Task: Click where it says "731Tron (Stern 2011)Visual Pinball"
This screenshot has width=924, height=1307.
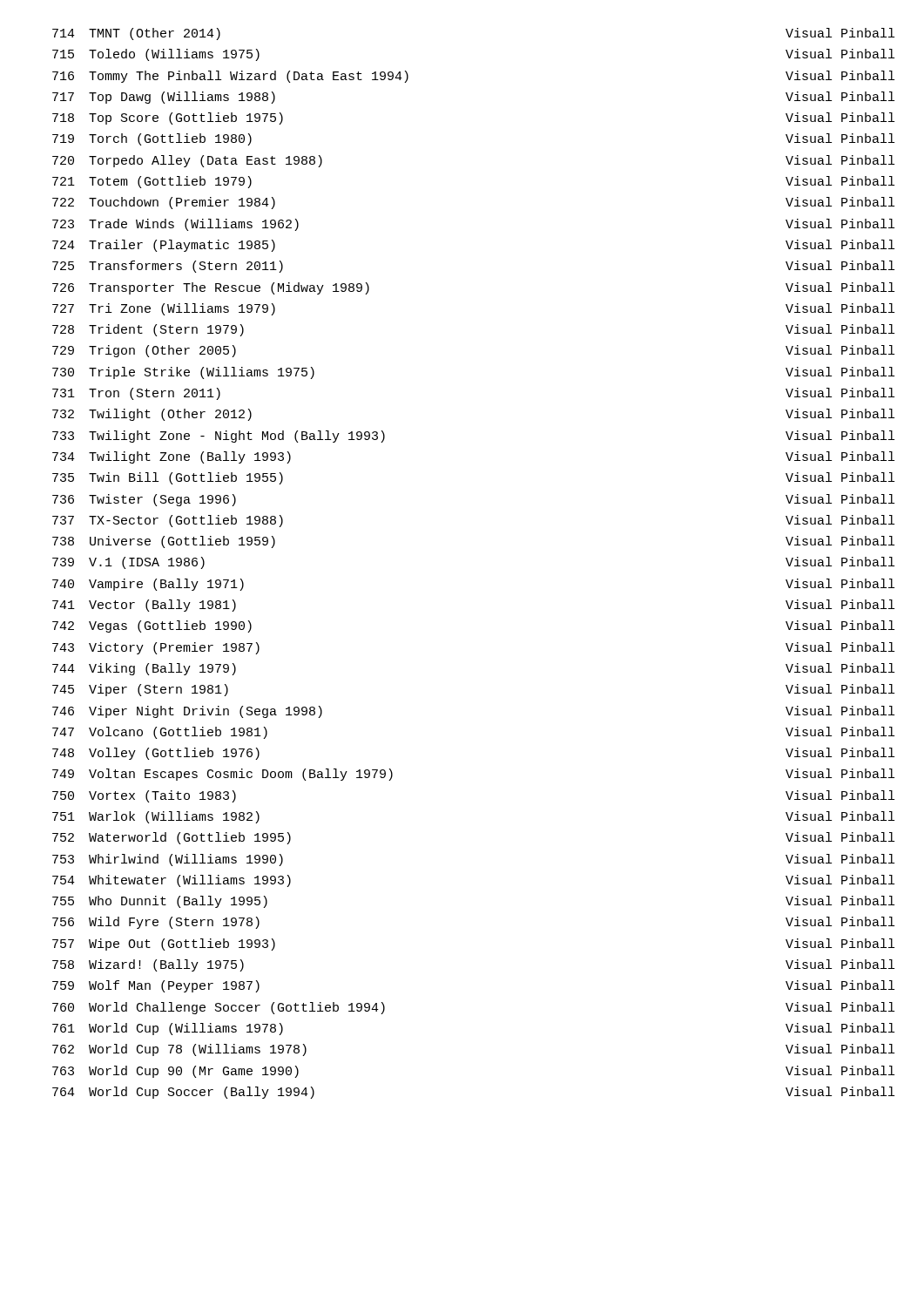Action: [x=155, y=393]
